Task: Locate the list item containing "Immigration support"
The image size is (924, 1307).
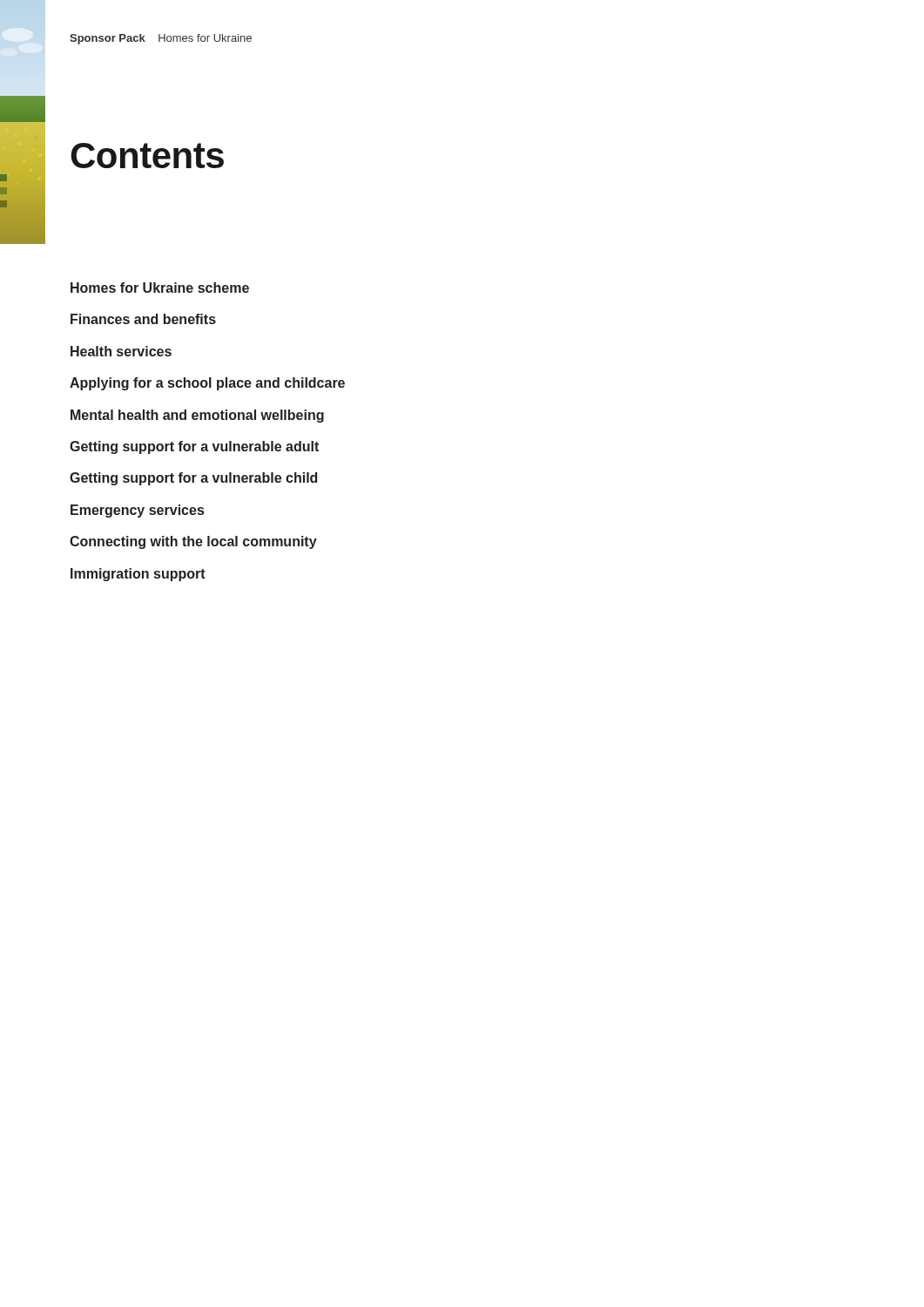Action: tap(137, 573)
